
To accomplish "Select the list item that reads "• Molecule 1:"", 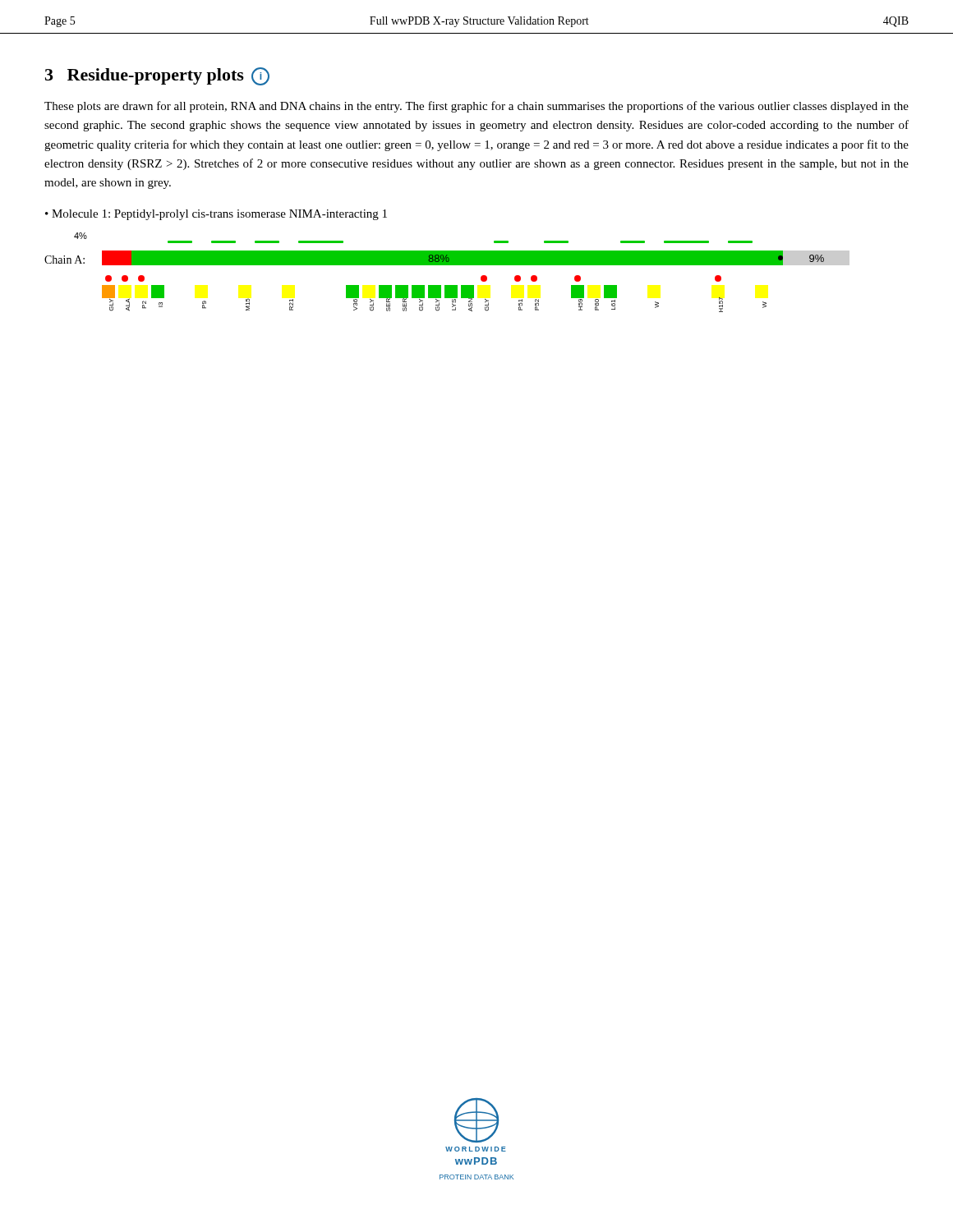I will tap(216, 214).
